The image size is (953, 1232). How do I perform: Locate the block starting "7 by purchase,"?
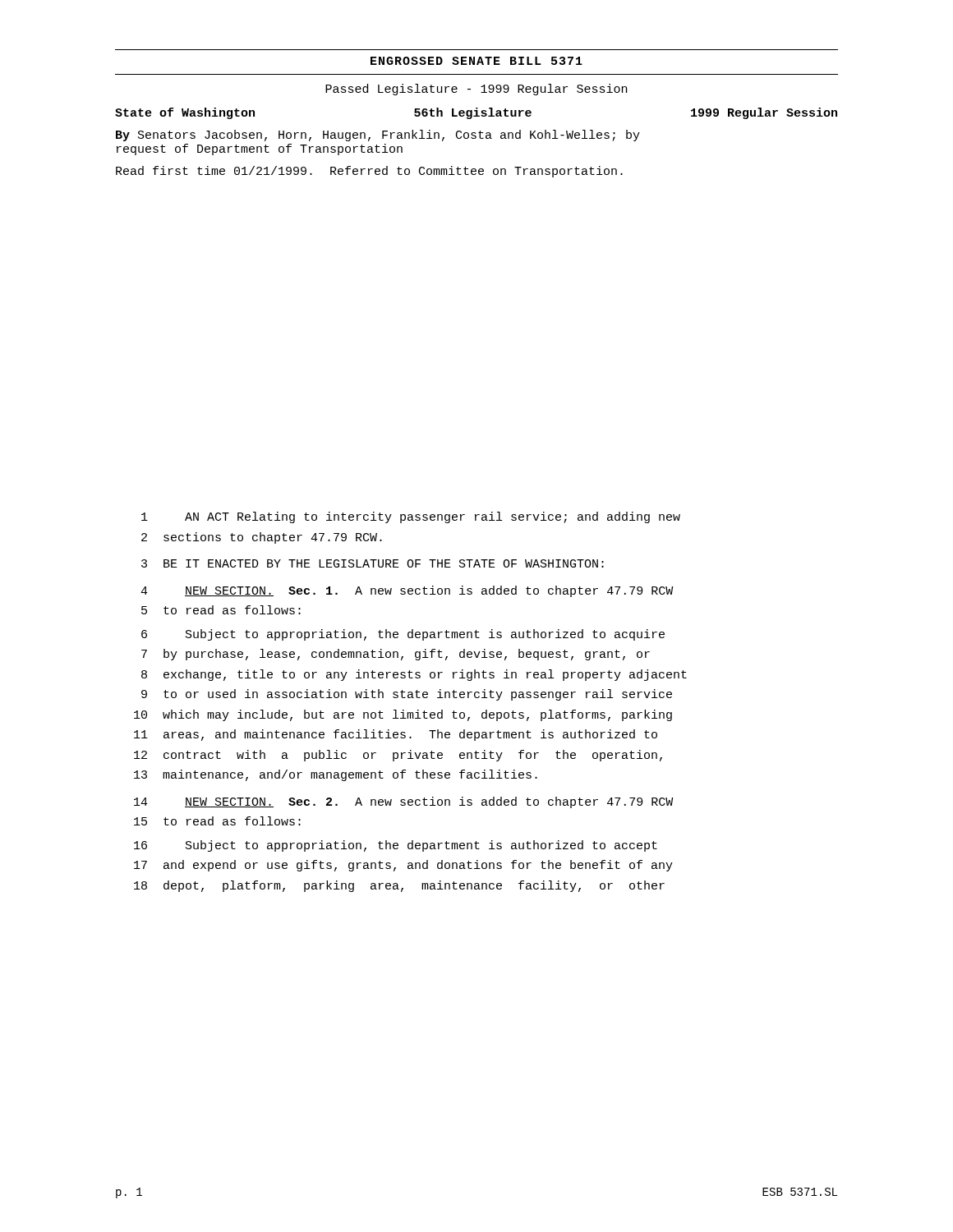(x=493, y=656)
